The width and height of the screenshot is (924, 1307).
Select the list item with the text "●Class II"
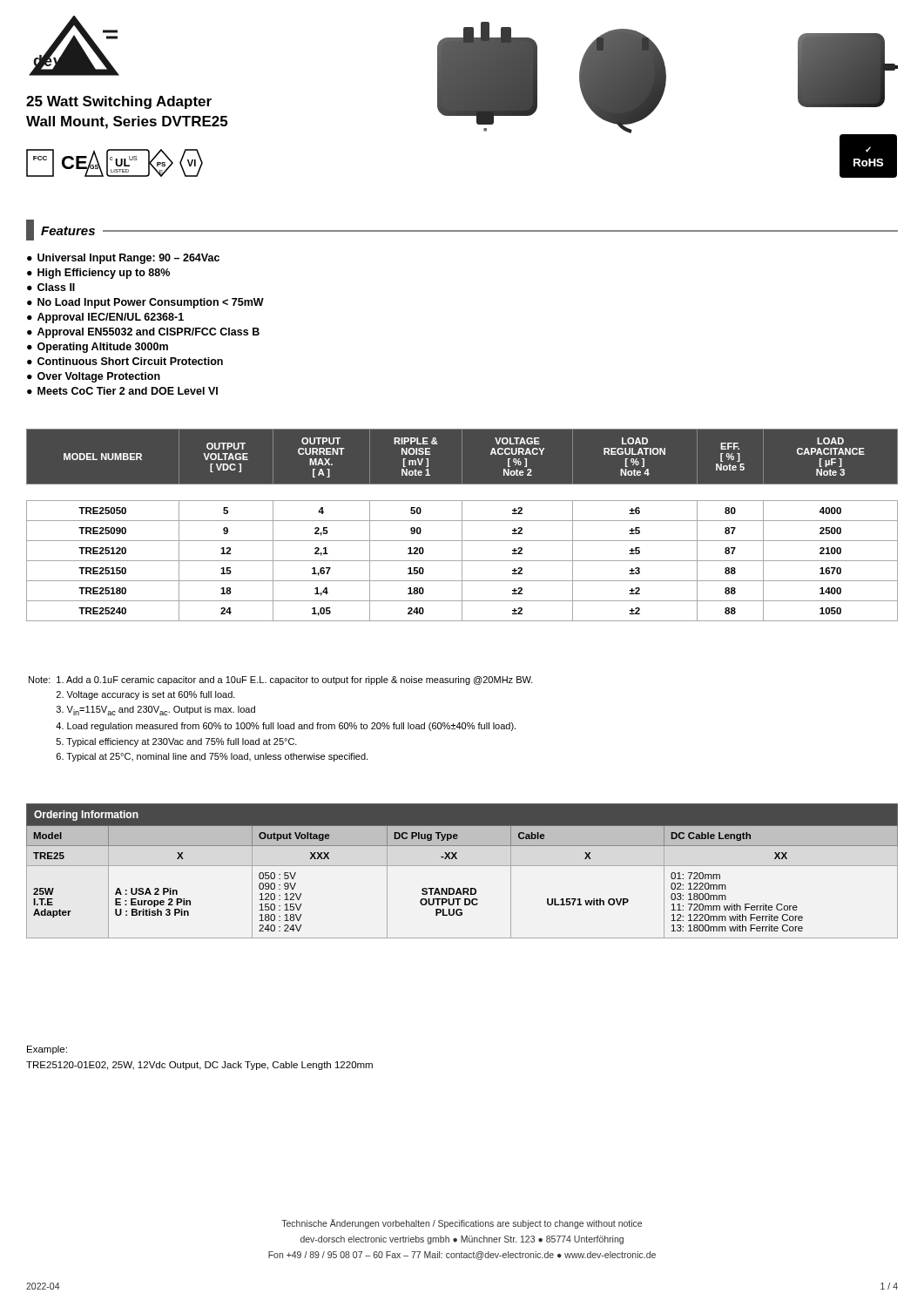51,288
